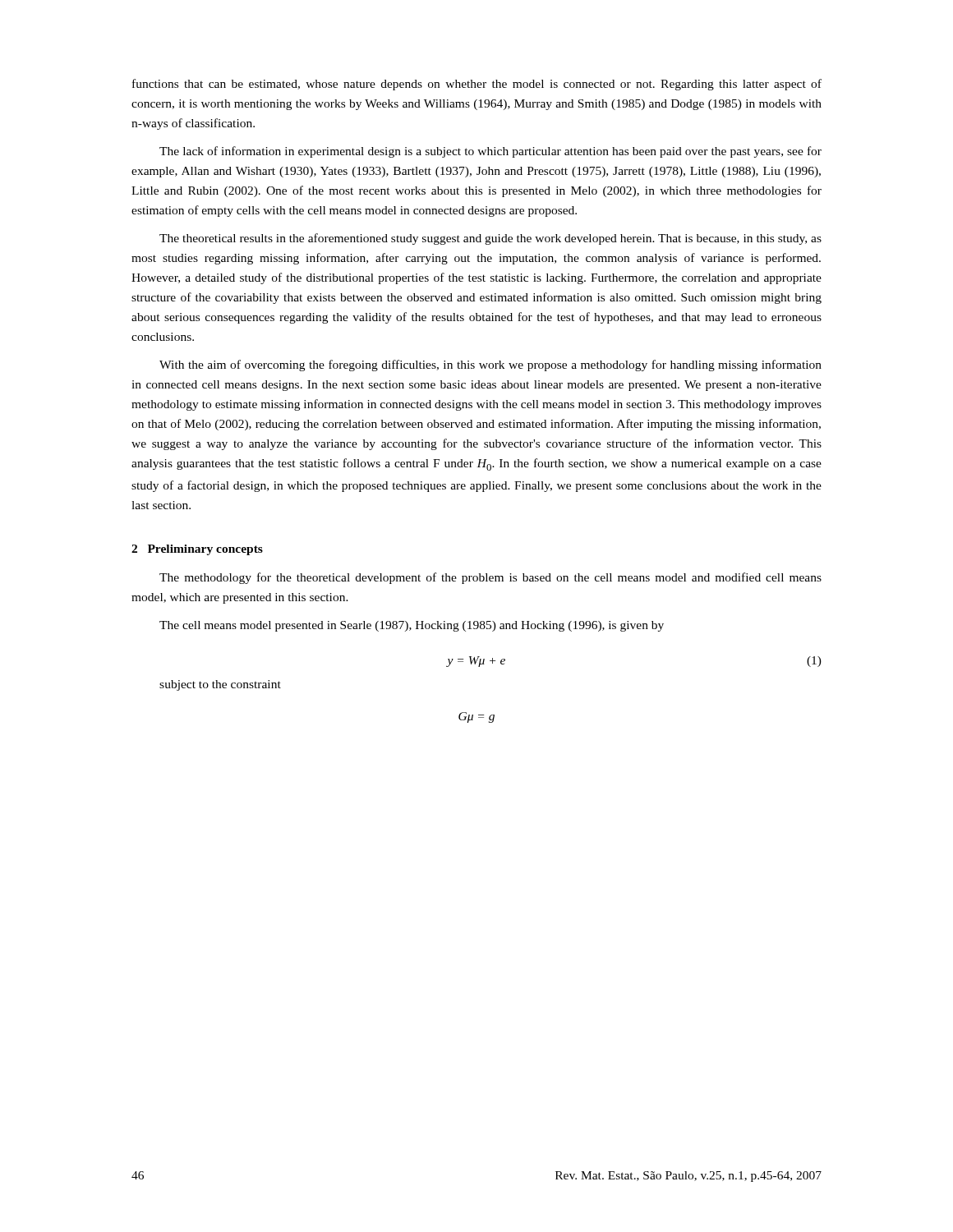This screenshot has height=1232, width=953.
Task: Point to the text starting "subject to the constraint"
Action: (x=220, y=684)
